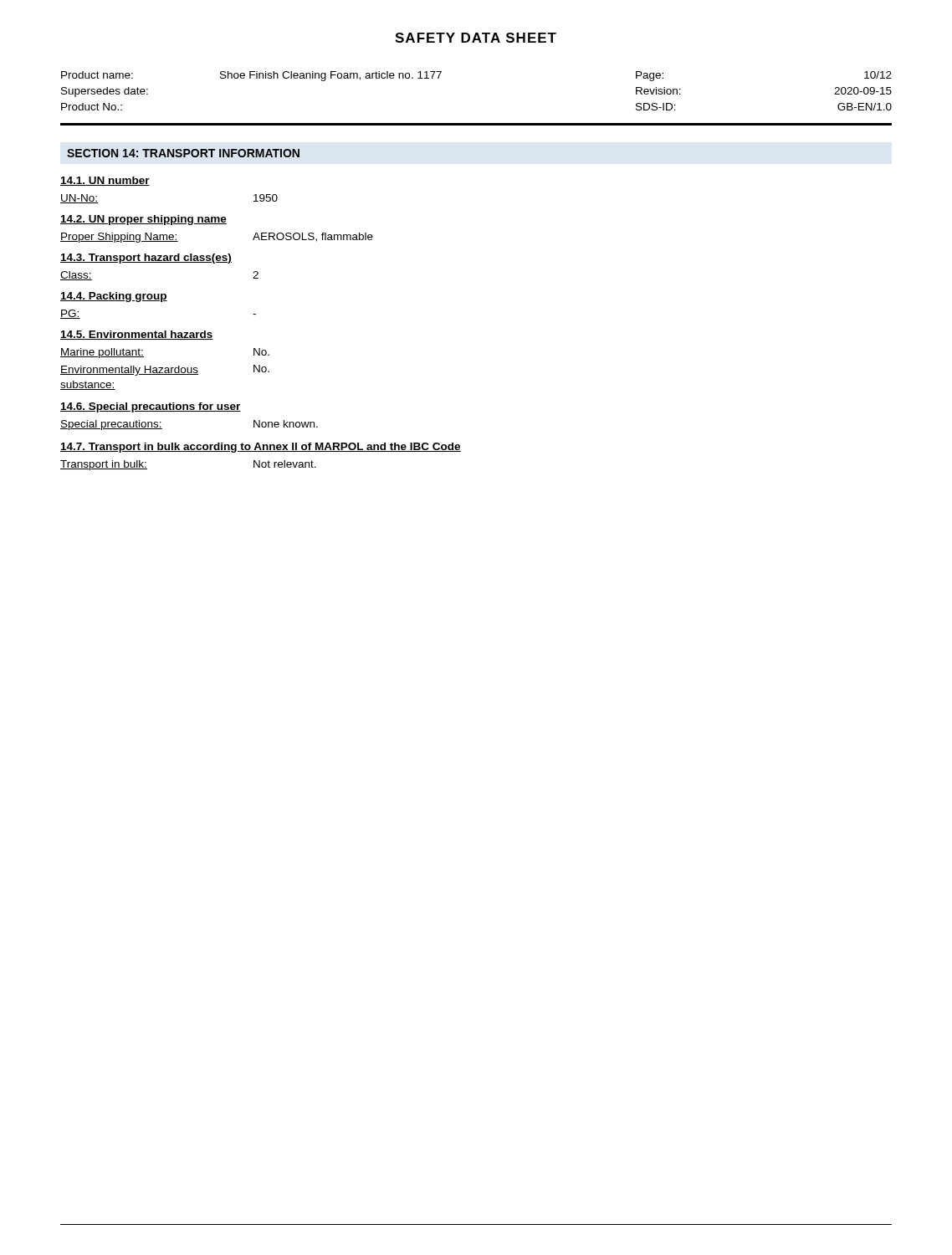Click on the text with the text "Proper Shipping Name: AEROSOLS, flammable"

(x=116, y=239)
